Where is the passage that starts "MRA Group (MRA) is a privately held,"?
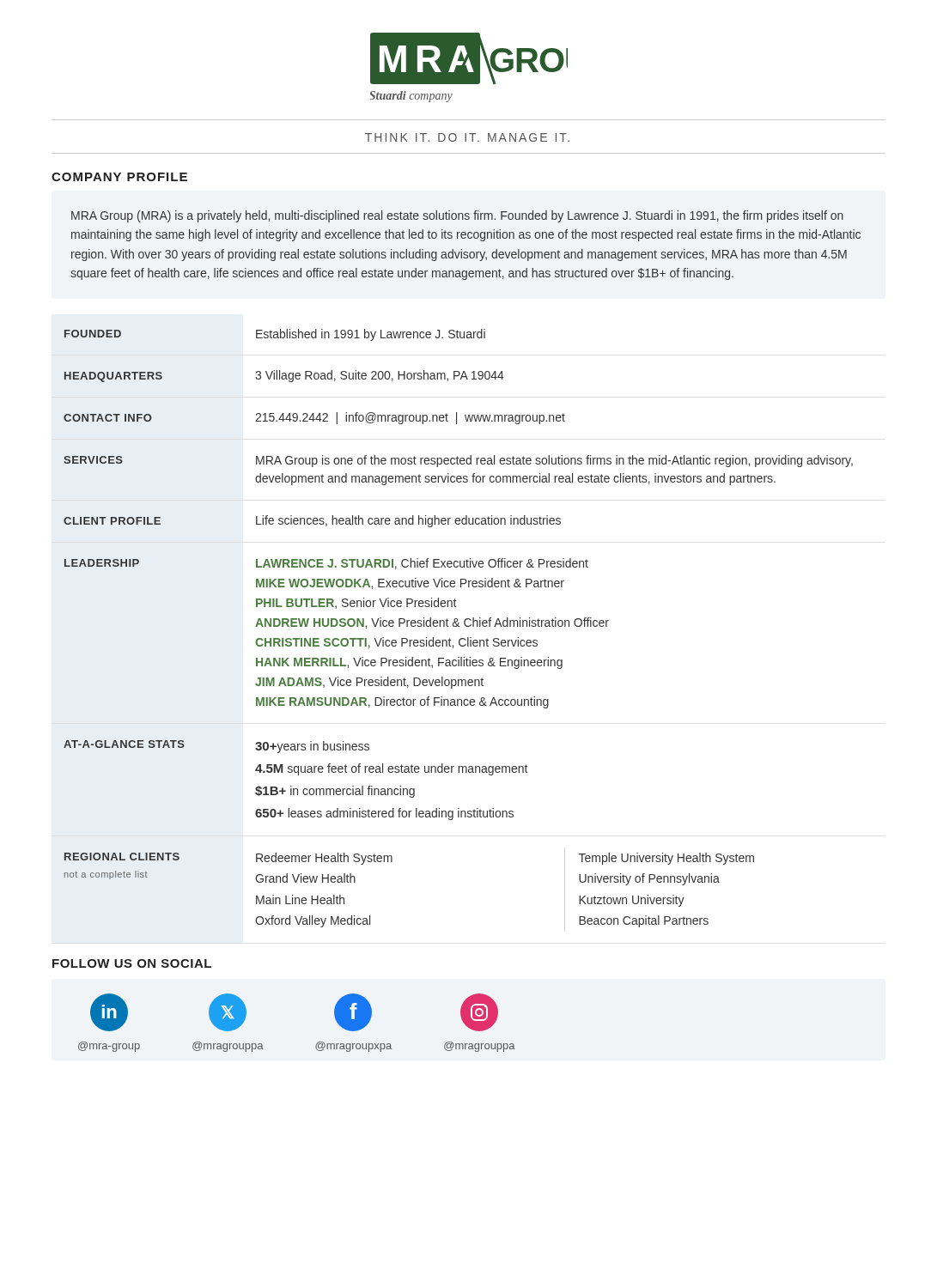 pyautogui.click(x=466, y=244)
